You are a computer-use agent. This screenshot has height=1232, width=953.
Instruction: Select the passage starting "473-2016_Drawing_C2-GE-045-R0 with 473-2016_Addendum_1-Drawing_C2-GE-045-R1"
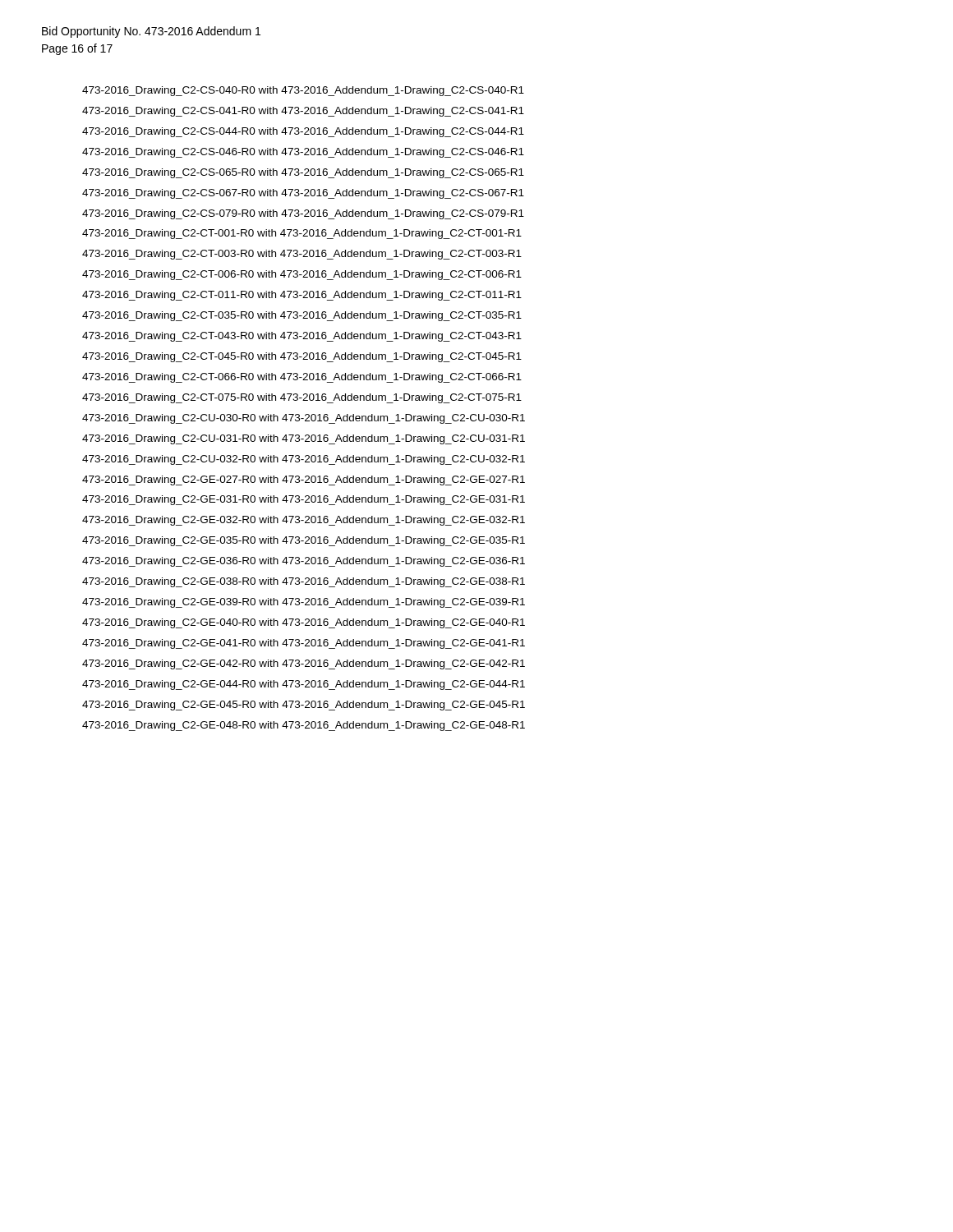(304, 704)
